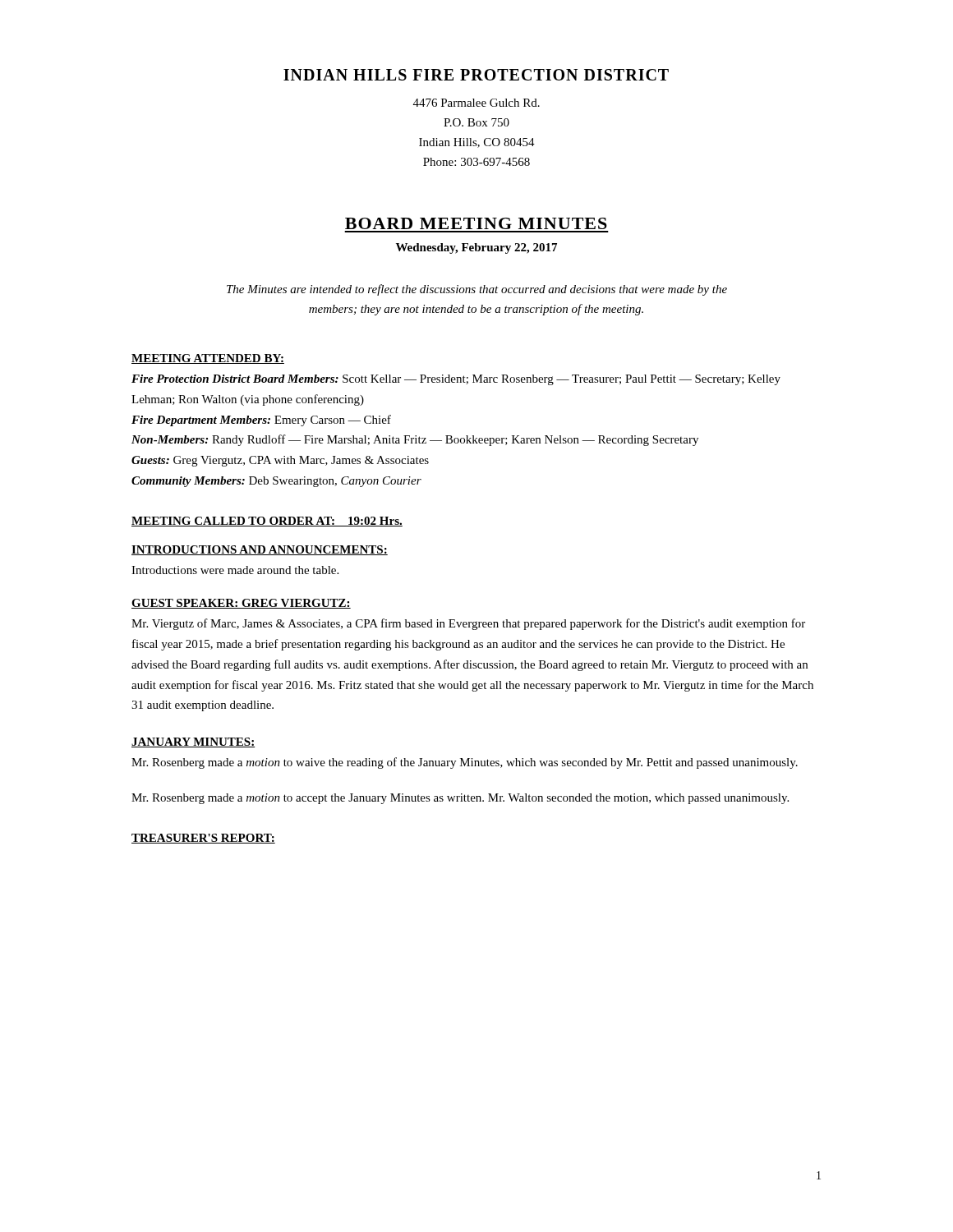Select the passage starting "4476 Parmalee Gulch Rd. P.O."
953x1232 pixels.
click(476, 132)
